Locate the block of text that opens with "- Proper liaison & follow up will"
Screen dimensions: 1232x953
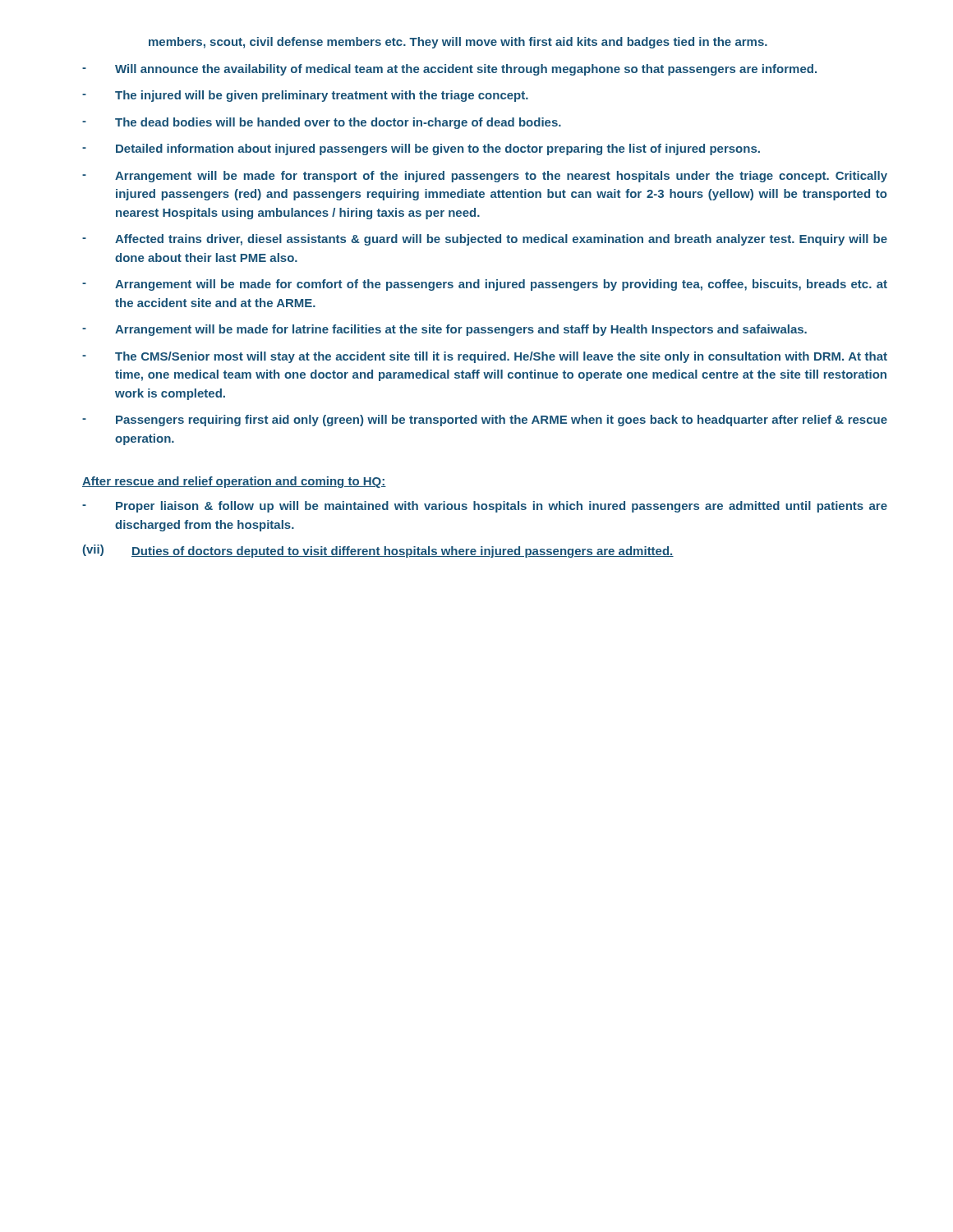click(x=485, y=515)
